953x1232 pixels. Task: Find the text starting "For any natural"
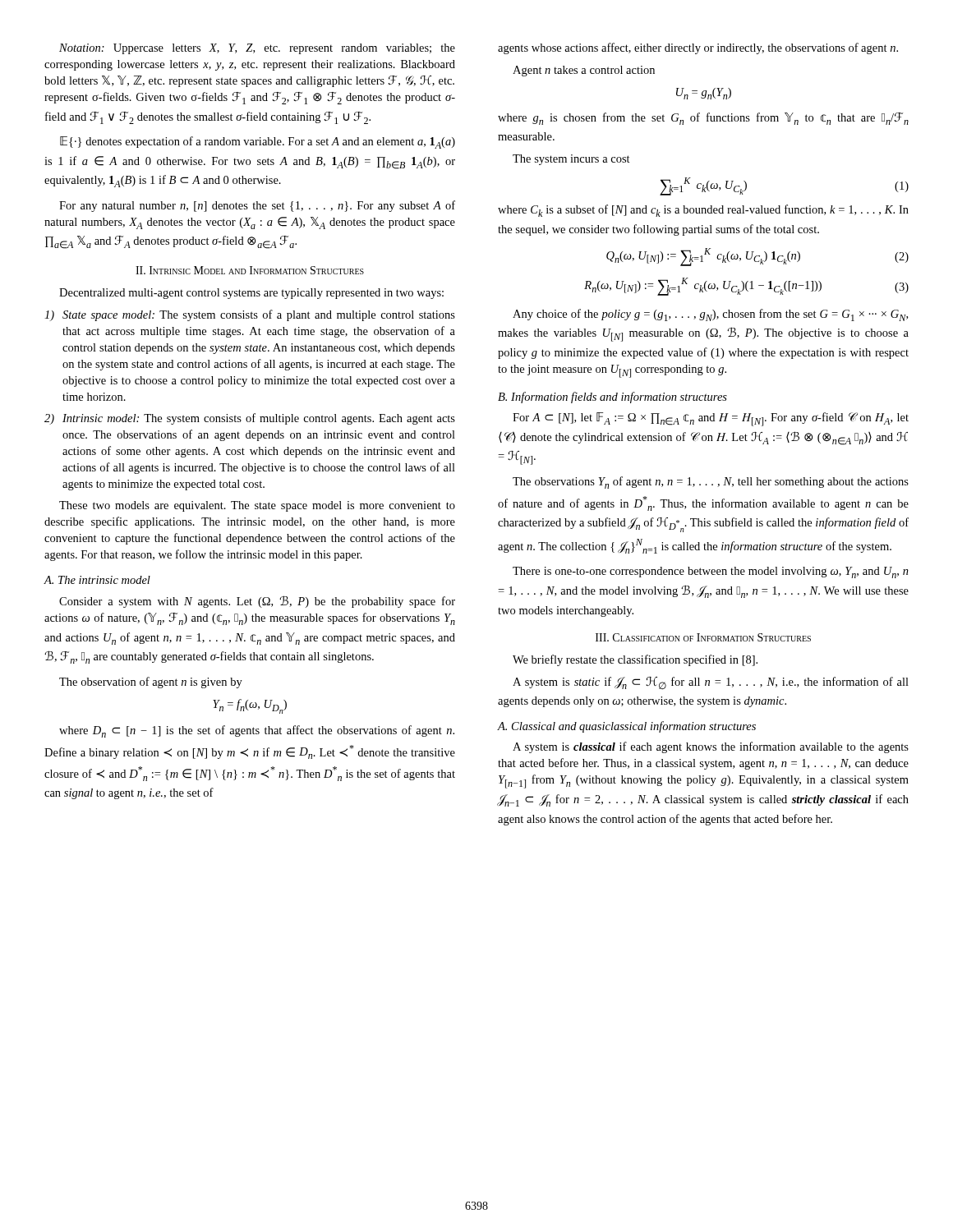point(250,224)
